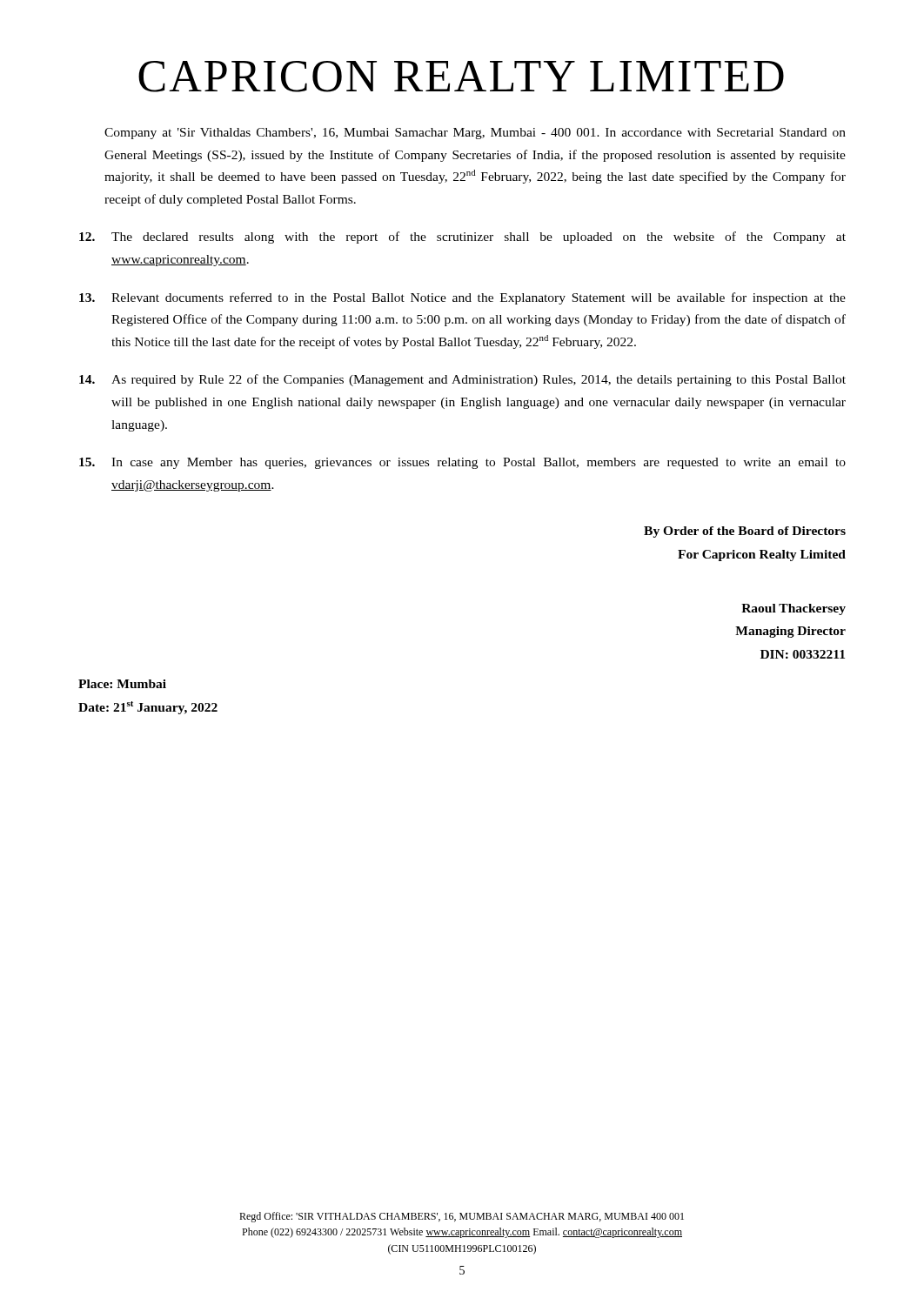924x1305 pixels.
Task: Navigate to the block starting "13. Relevant documents"
Action: point(462,319)
